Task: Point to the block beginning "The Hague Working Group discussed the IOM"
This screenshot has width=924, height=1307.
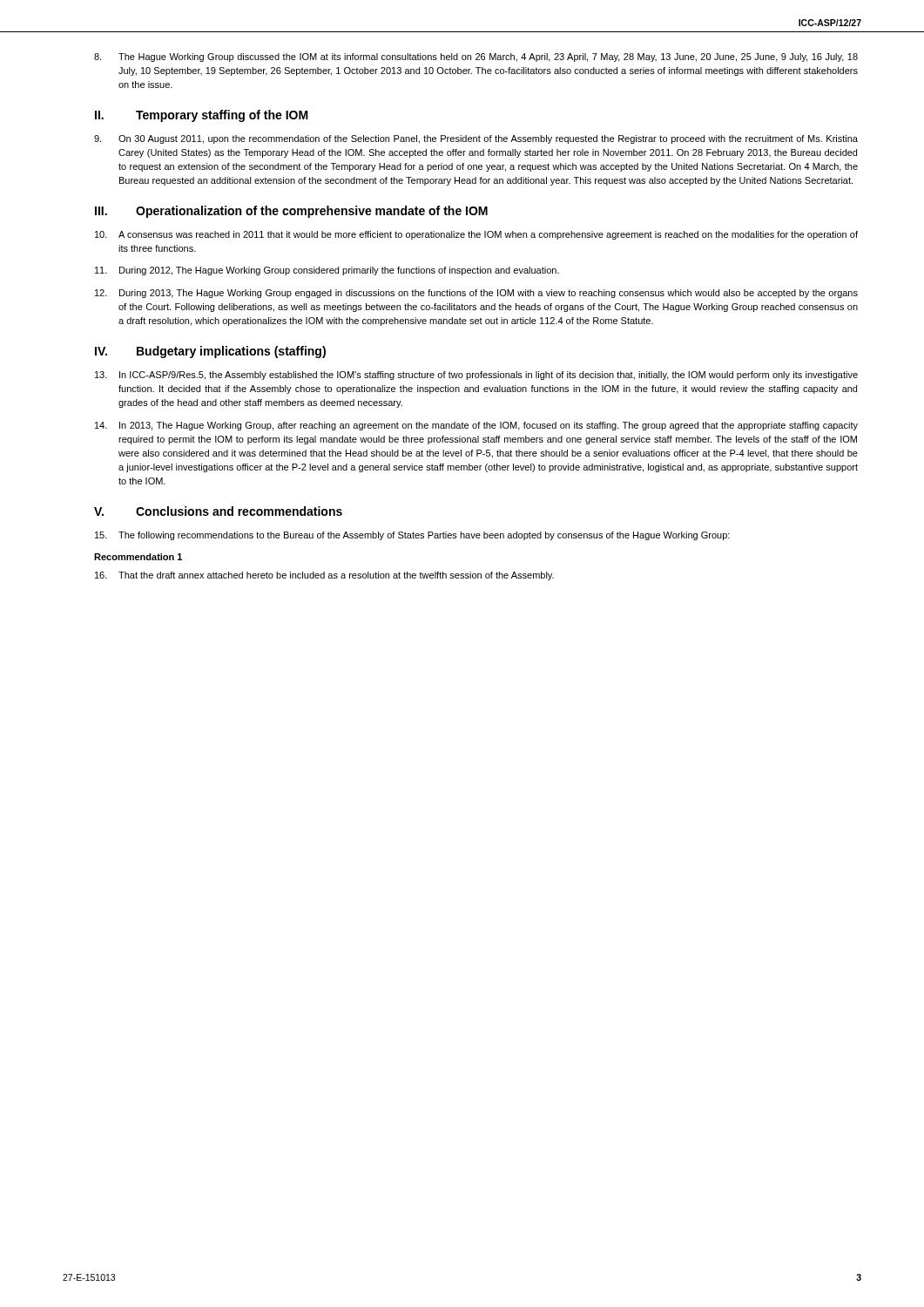Action: (x=476, y=71)
